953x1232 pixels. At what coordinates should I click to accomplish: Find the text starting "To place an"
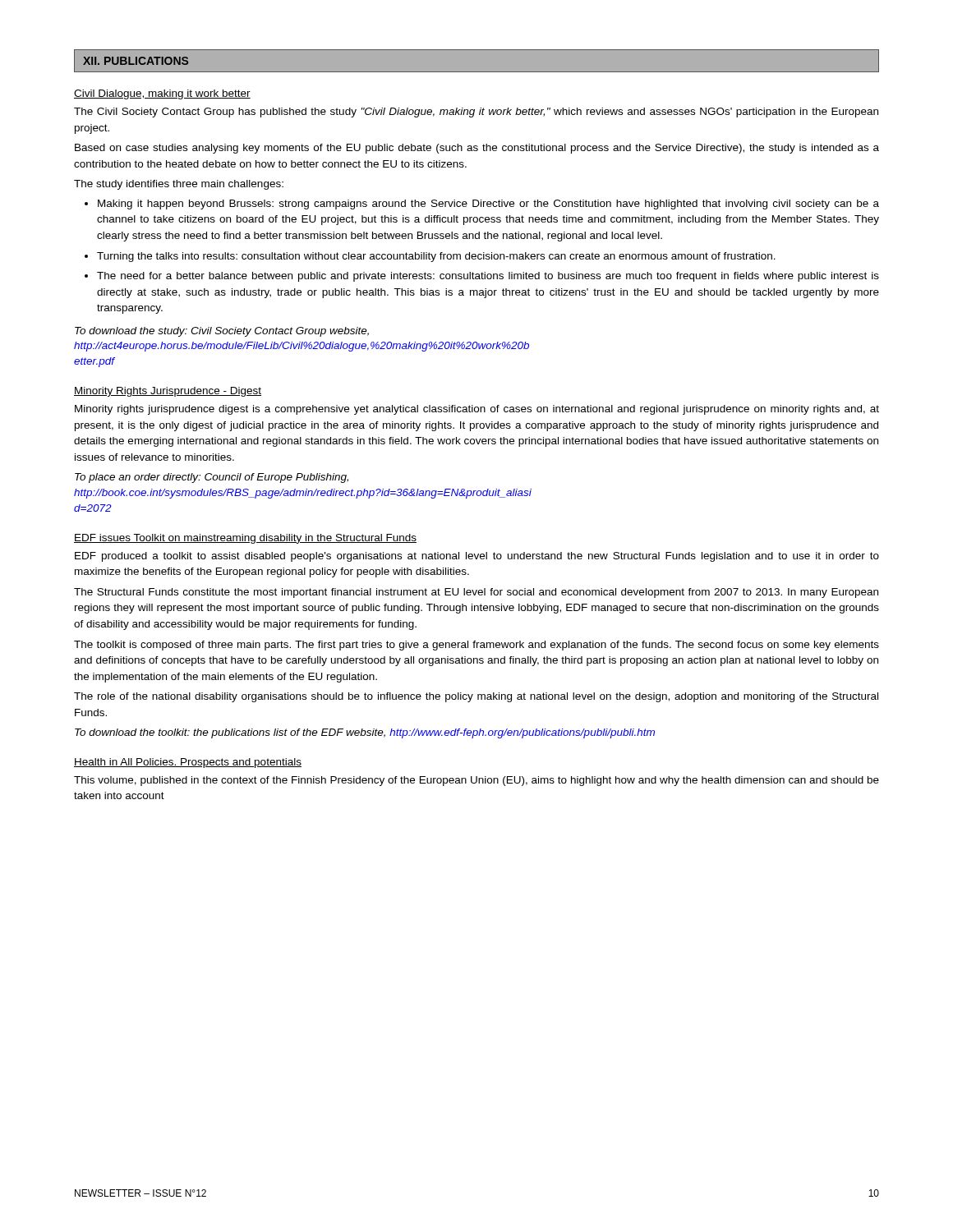click(x=212, y=477)
